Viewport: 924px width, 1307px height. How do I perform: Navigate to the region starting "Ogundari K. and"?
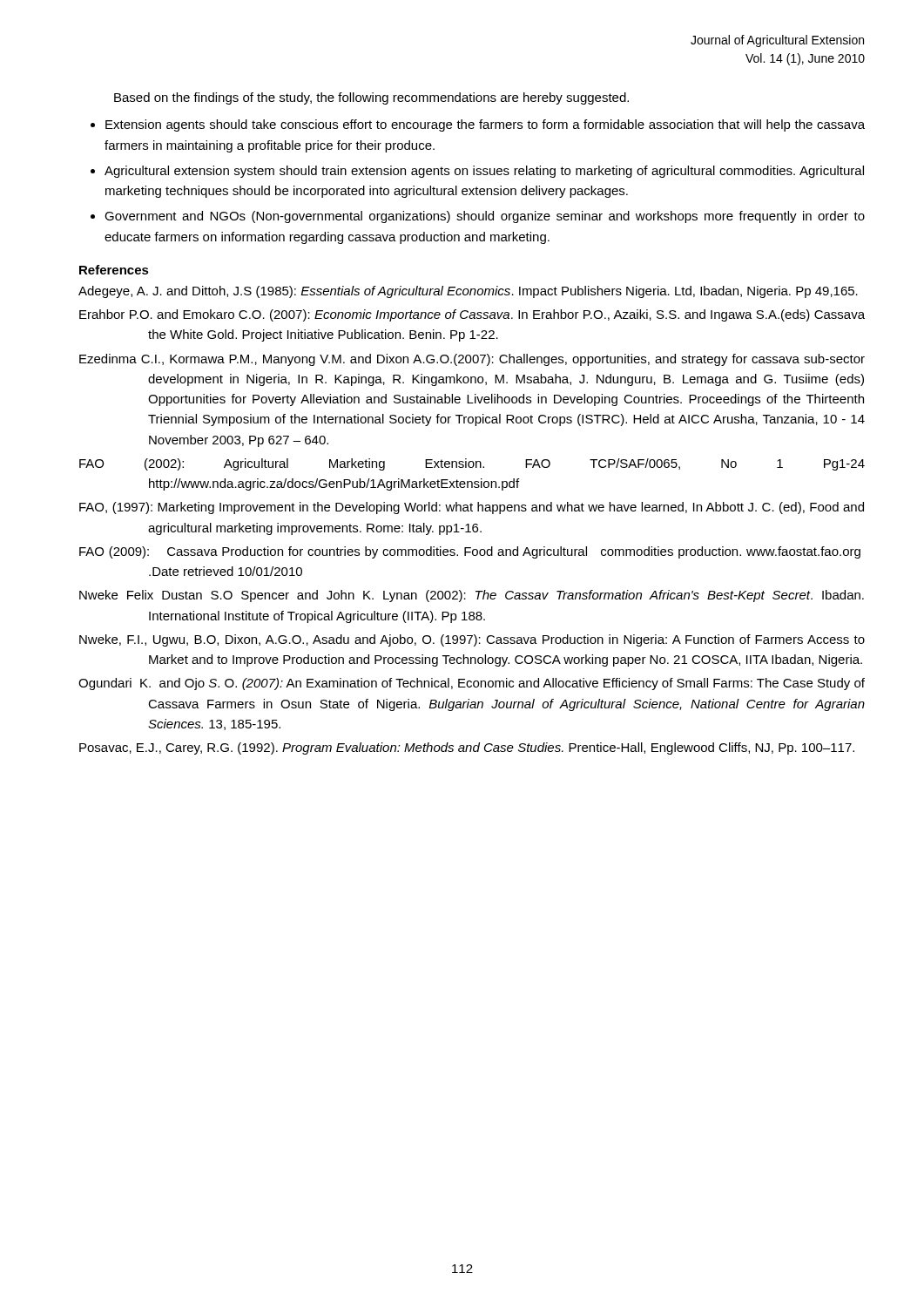coord(472,703)
